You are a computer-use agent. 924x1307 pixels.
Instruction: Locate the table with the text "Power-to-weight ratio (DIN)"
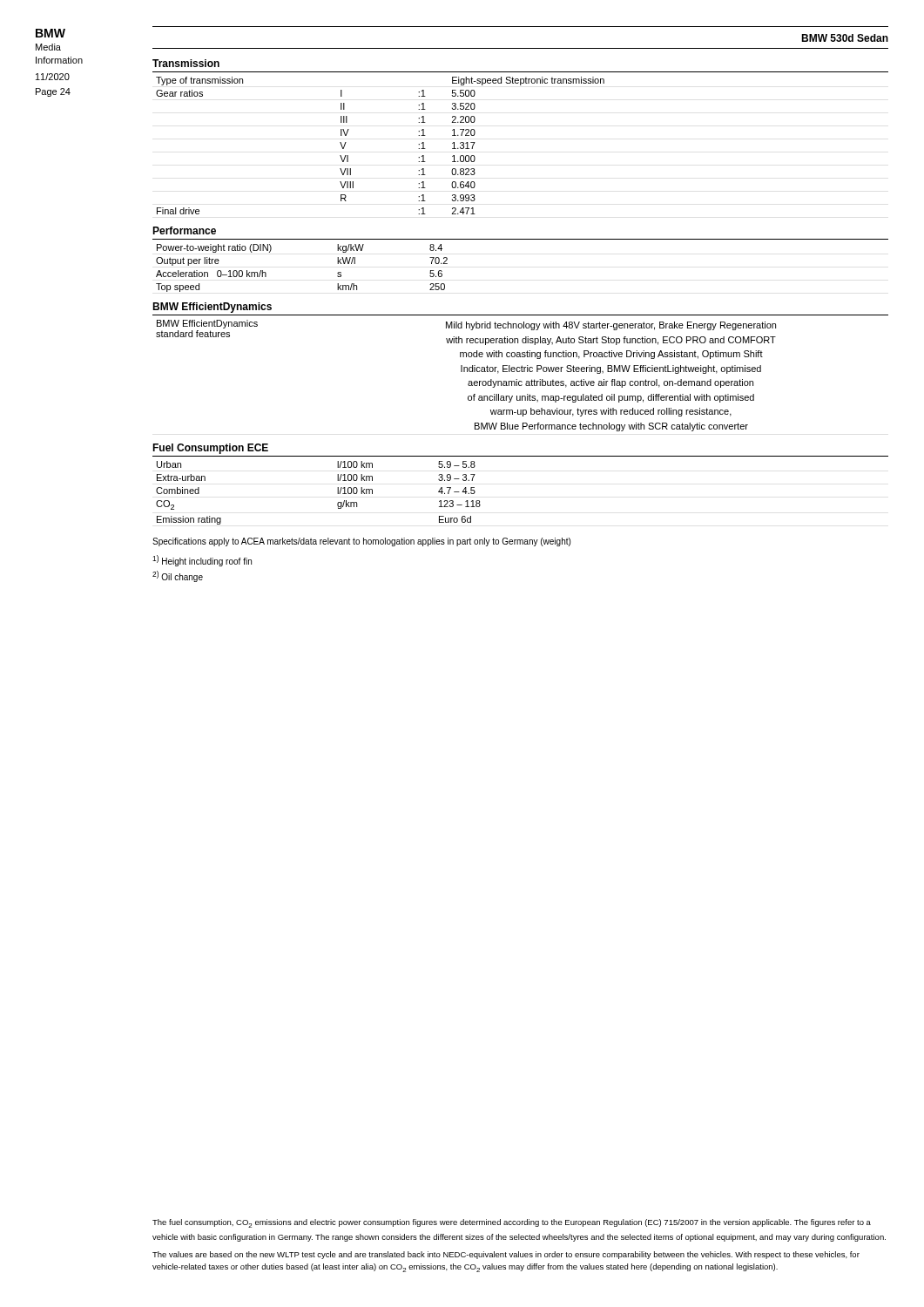pos(520,268)
